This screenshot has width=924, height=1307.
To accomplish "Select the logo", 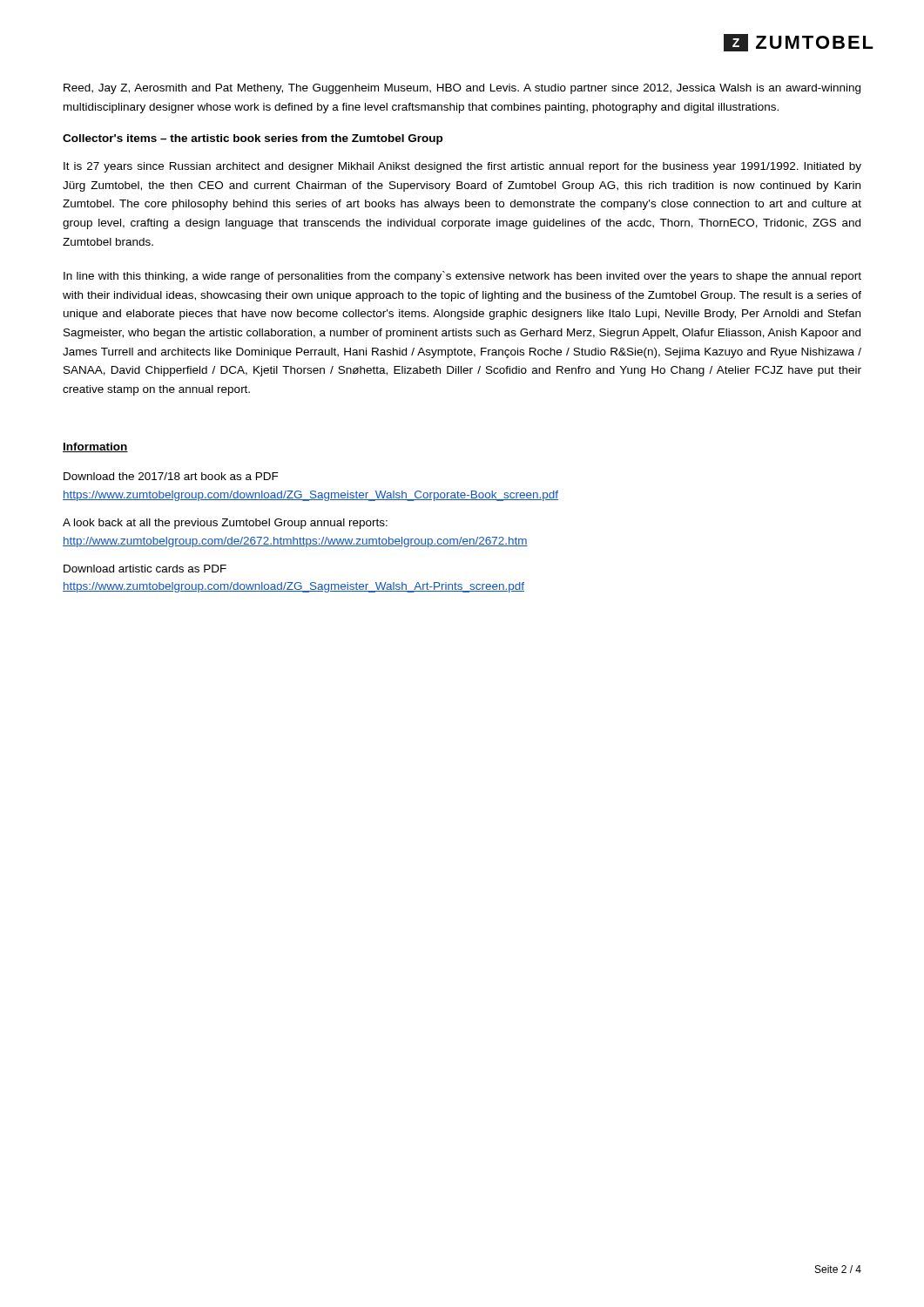I will (800, 43).
